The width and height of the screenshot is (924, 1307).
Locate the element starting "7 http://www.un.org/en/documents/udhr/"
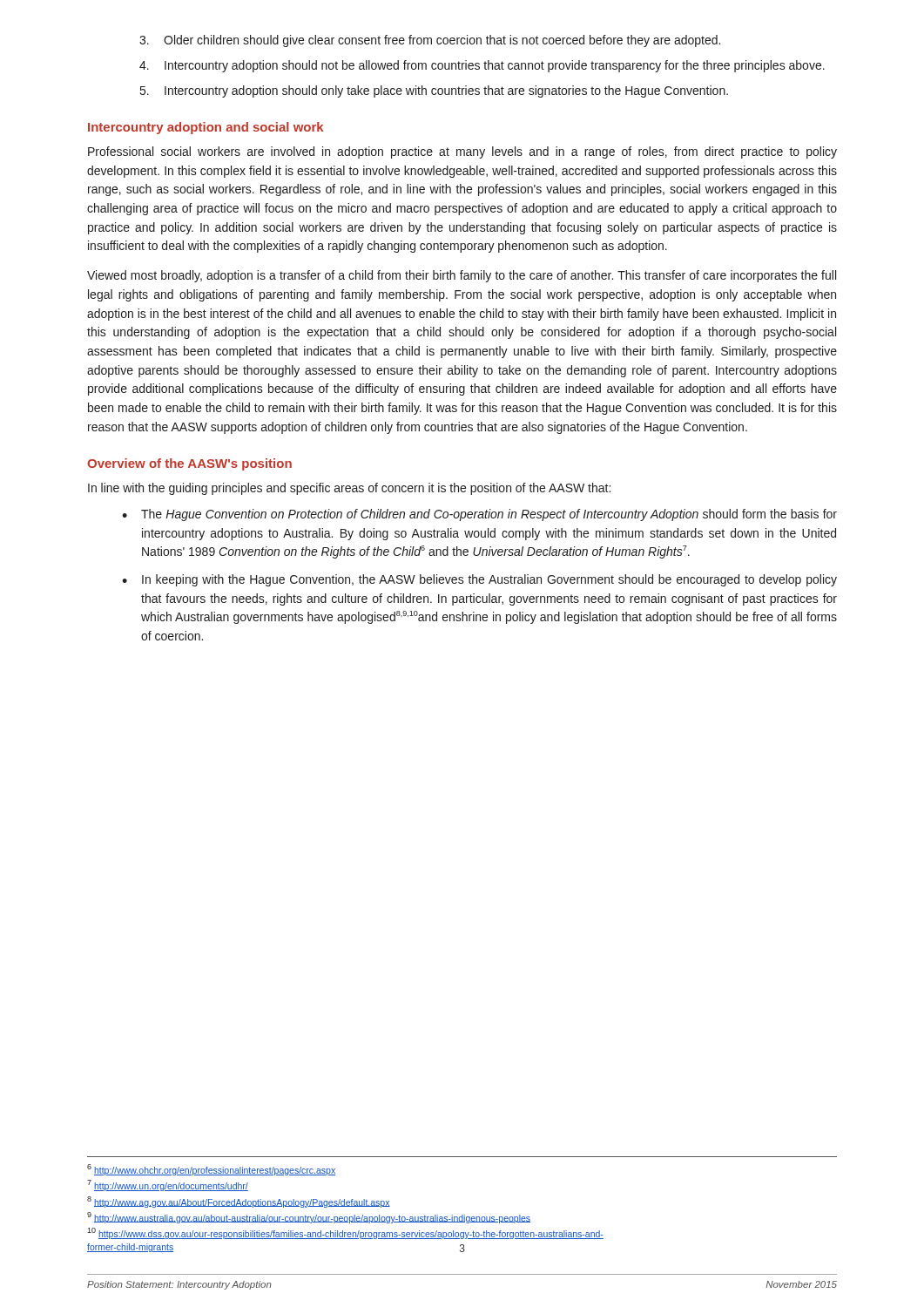tap(168, 1185)
